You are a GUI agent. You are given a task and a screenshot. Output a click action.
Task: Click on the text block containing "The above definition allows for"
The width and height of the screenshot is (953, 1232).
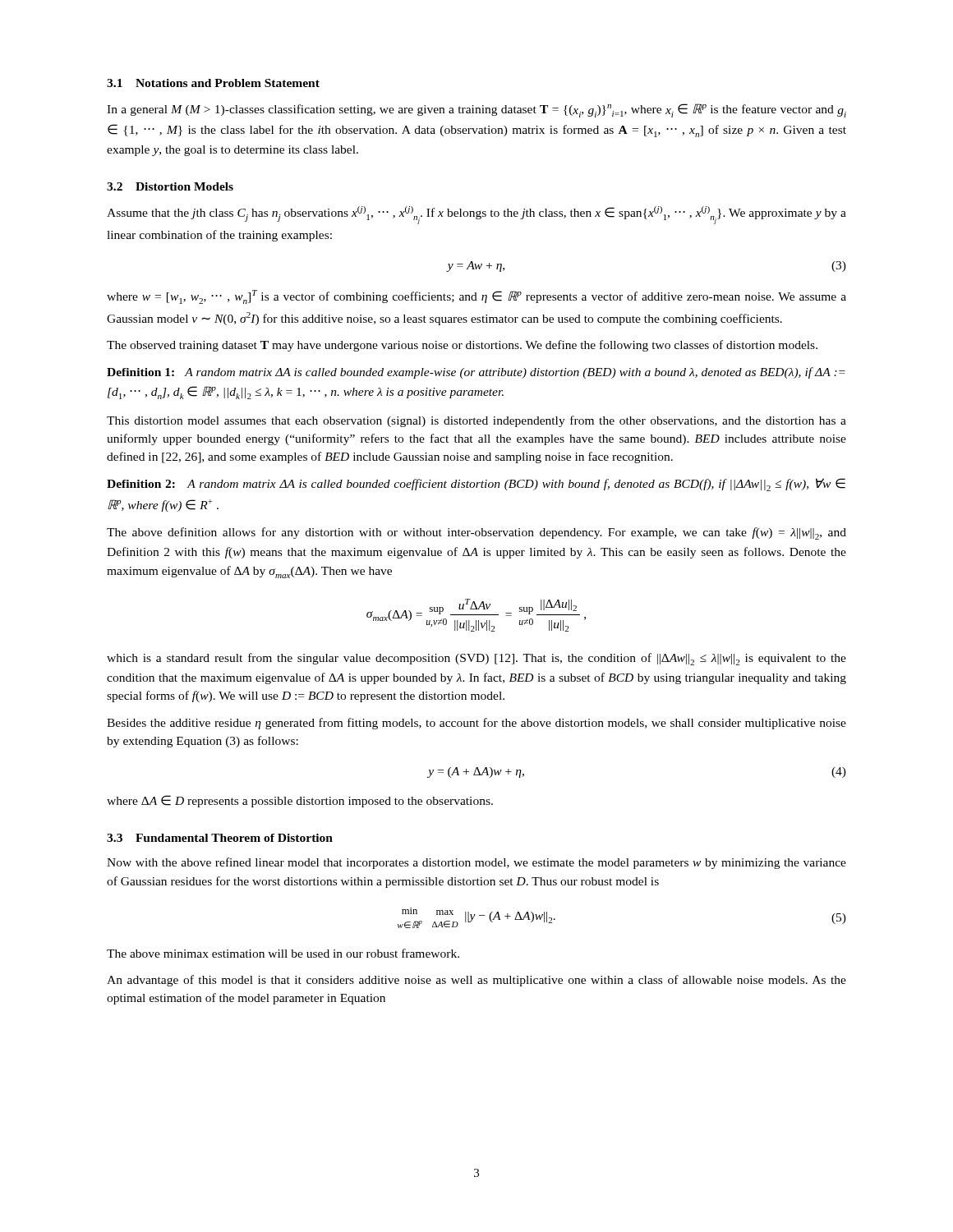pos(476,552)
